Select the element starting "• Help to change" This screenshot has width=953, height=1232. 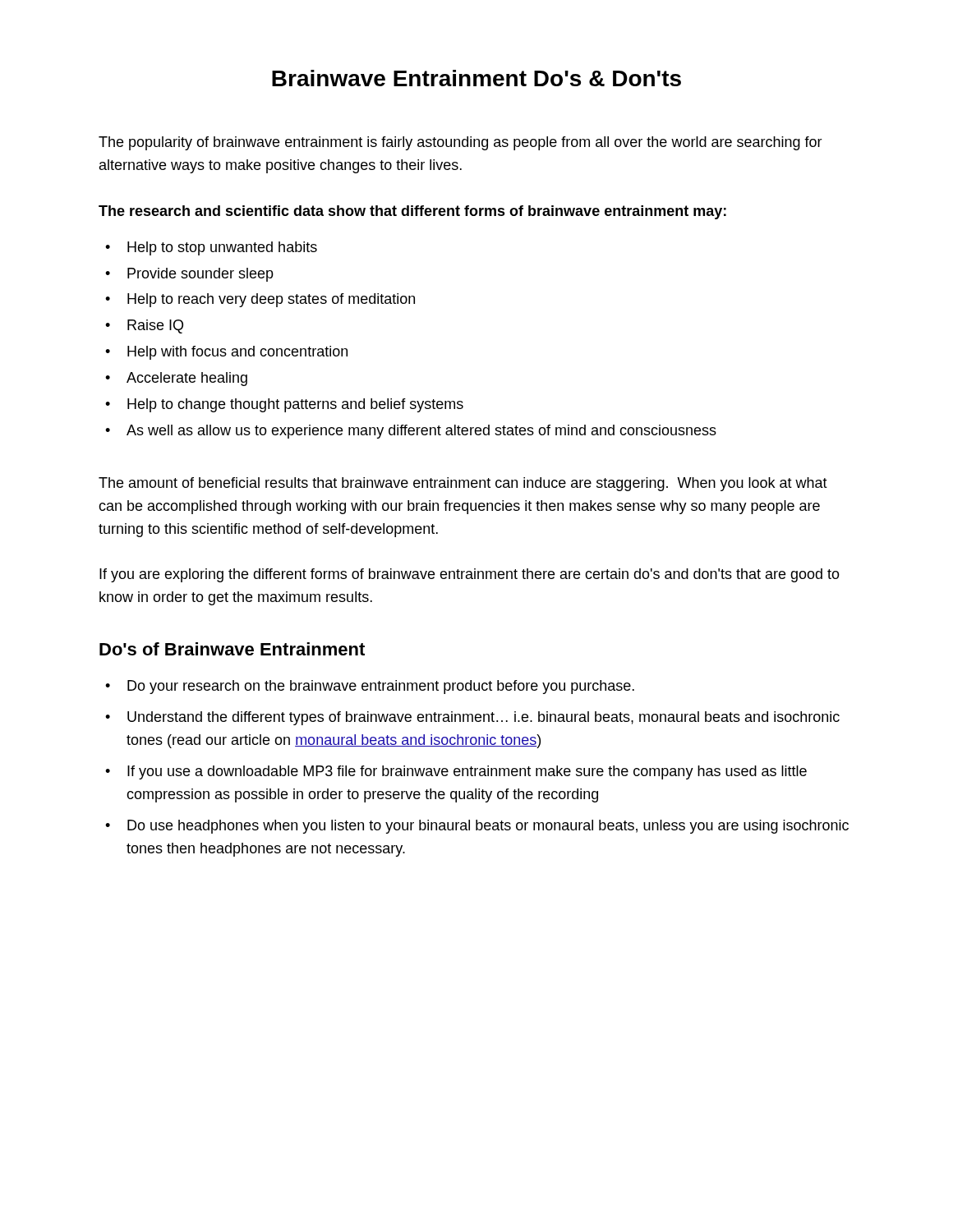pos(284,405)
